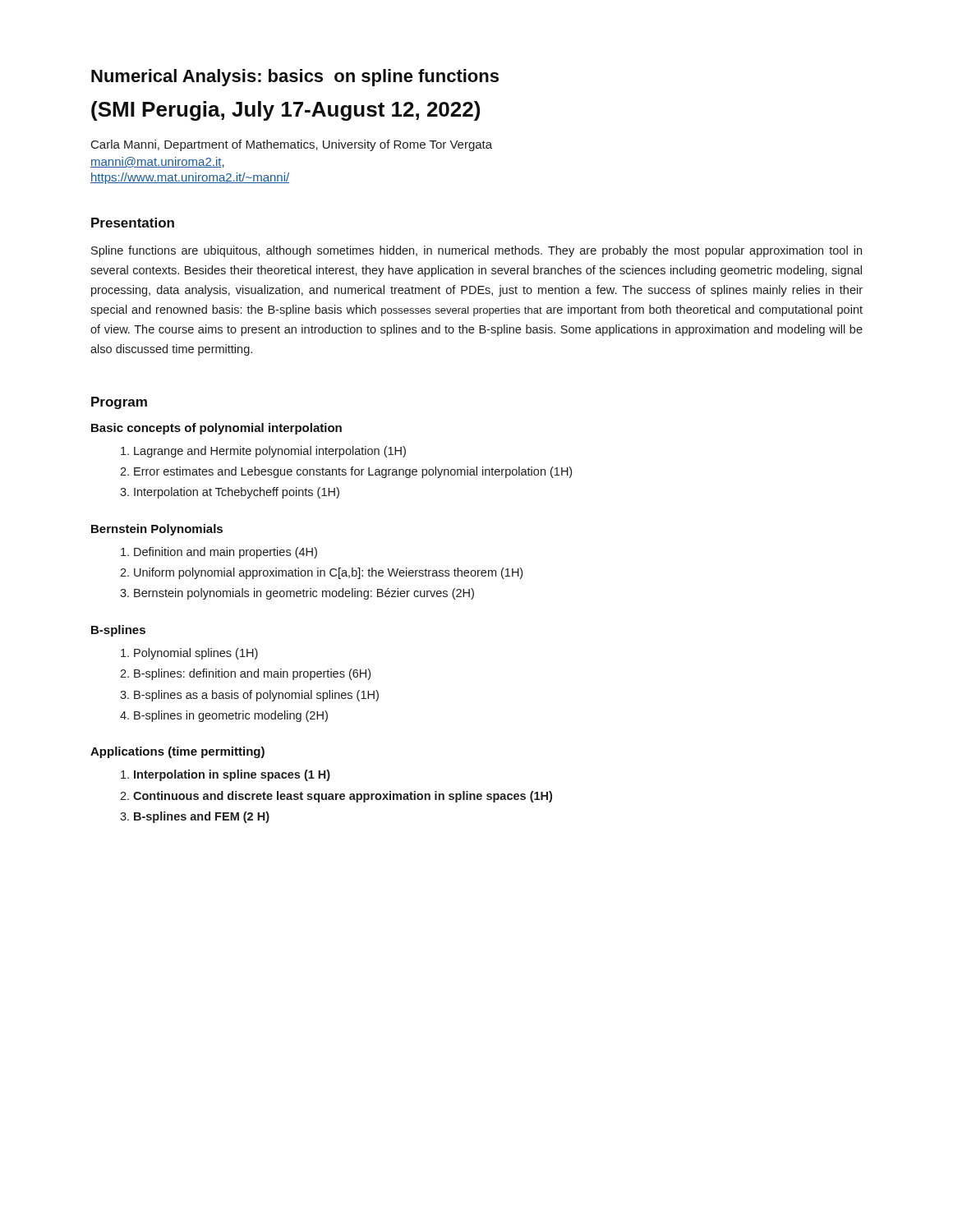Navigate to the block starting "B-splines: definition and main properties (6H)"
Image resolution: width=953 pixels, height=1232 pixels.
(x=252, y=674)
